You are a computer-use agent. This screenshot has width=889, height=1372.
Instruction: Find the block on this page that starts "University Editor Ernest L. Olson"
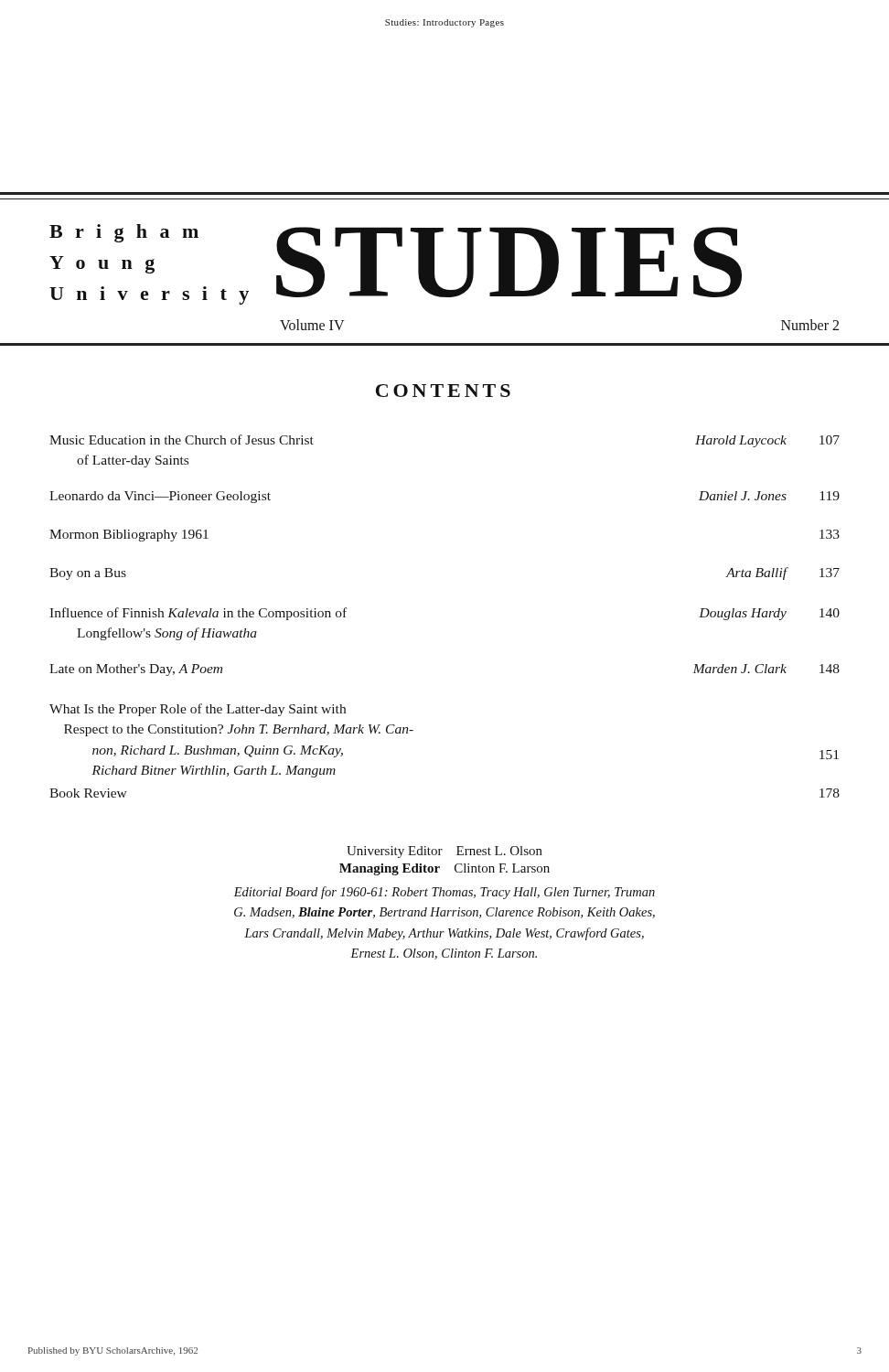444,860
